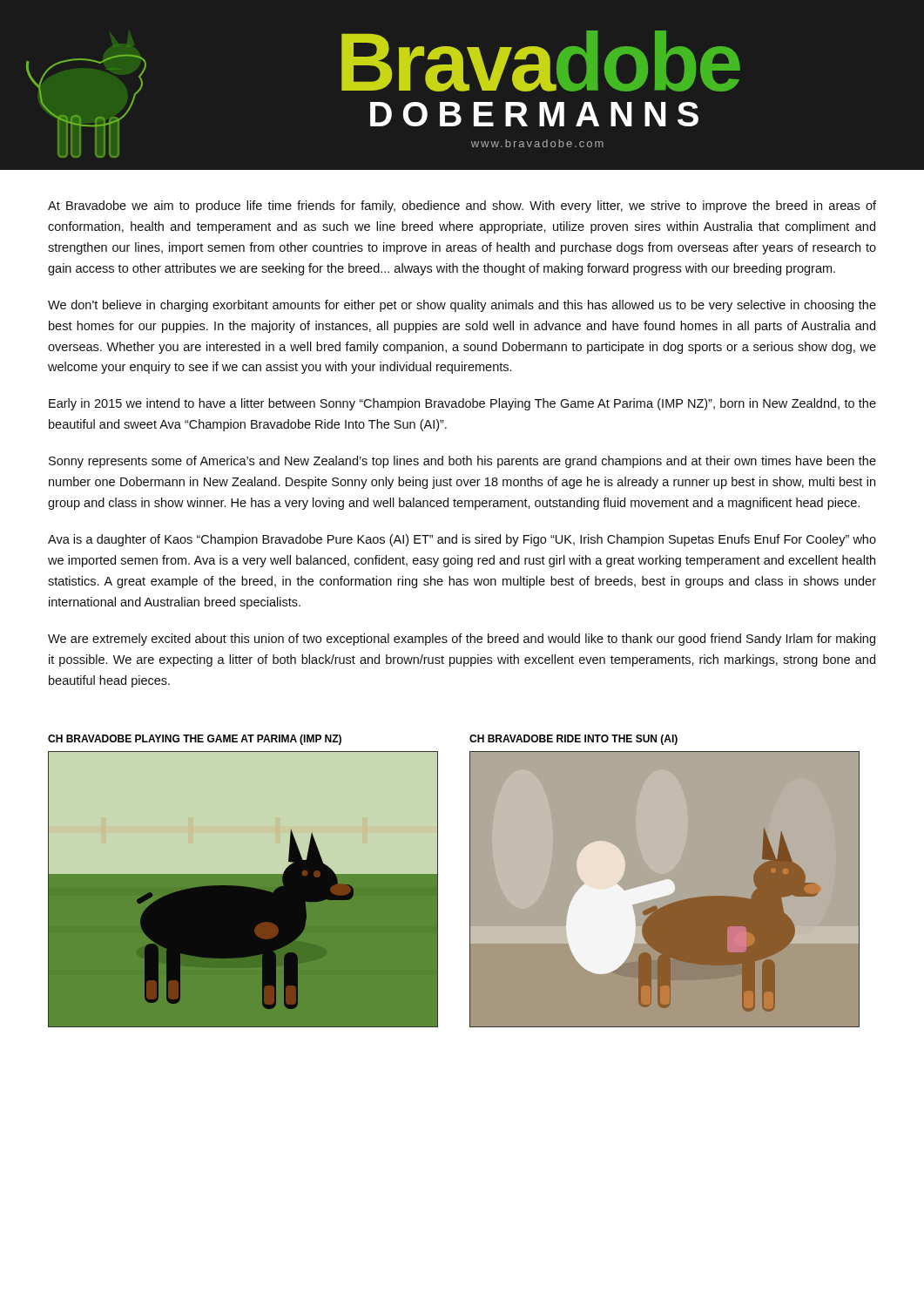Navigate to the text starting "Sonny represents some of America’s and New Zealand’s"
This screenshot has height=1307, width=924.
[x=462, y=482]
